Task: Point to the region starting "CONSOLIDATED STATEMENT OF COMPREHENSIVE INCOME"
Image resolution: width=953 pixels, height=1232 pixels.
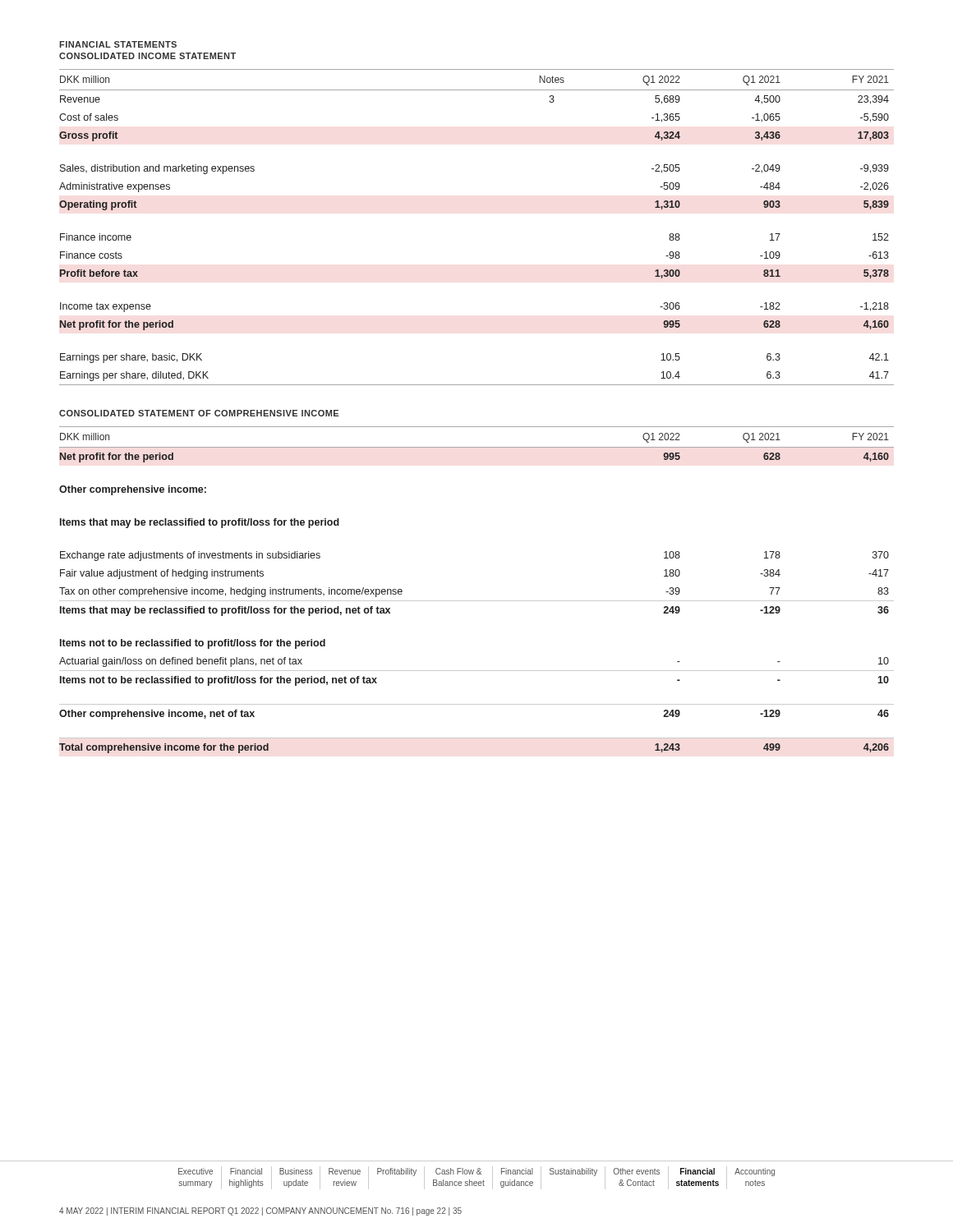Action: coord(199,413)
